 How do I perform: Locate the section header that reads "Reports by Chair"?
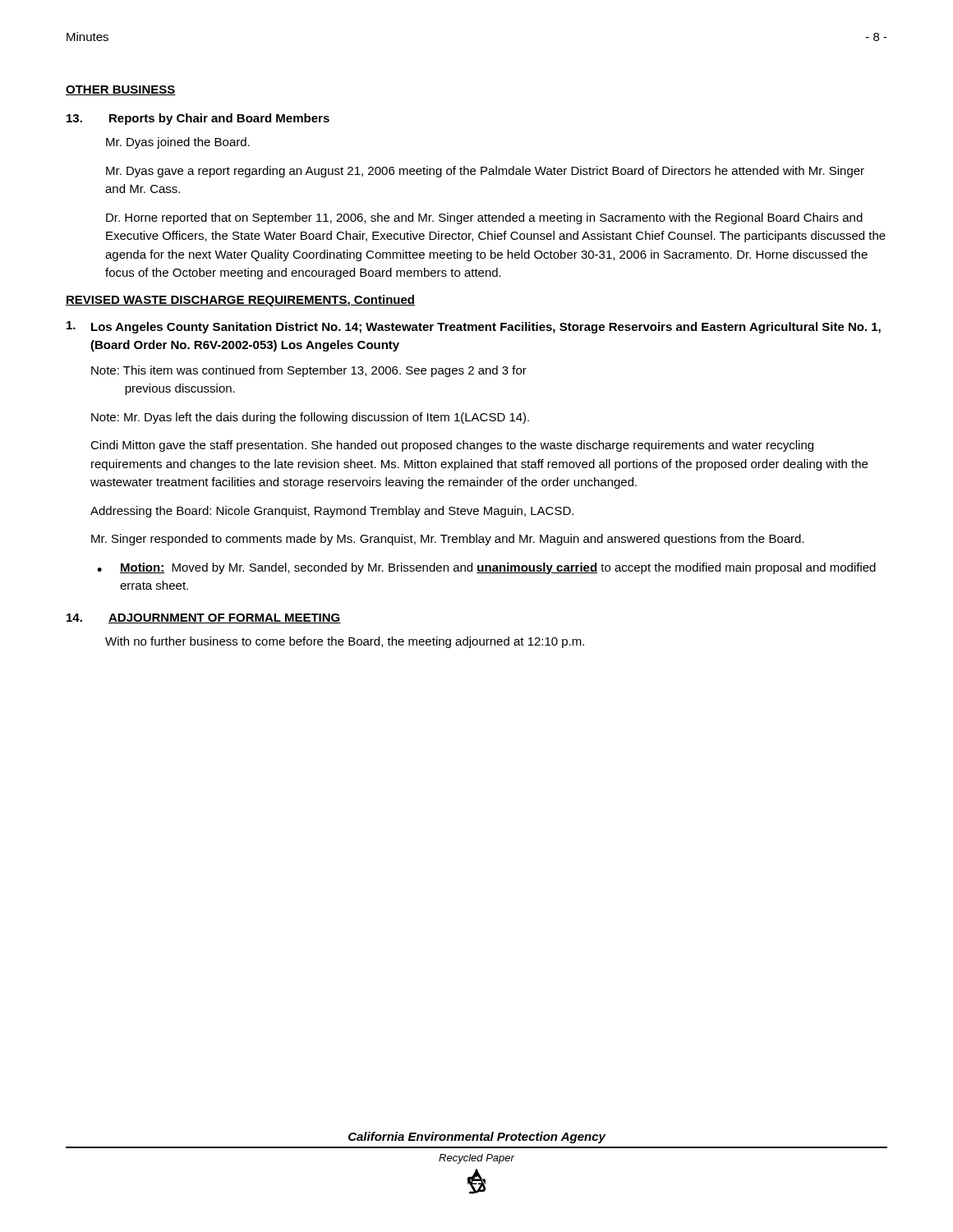[219, 118]
